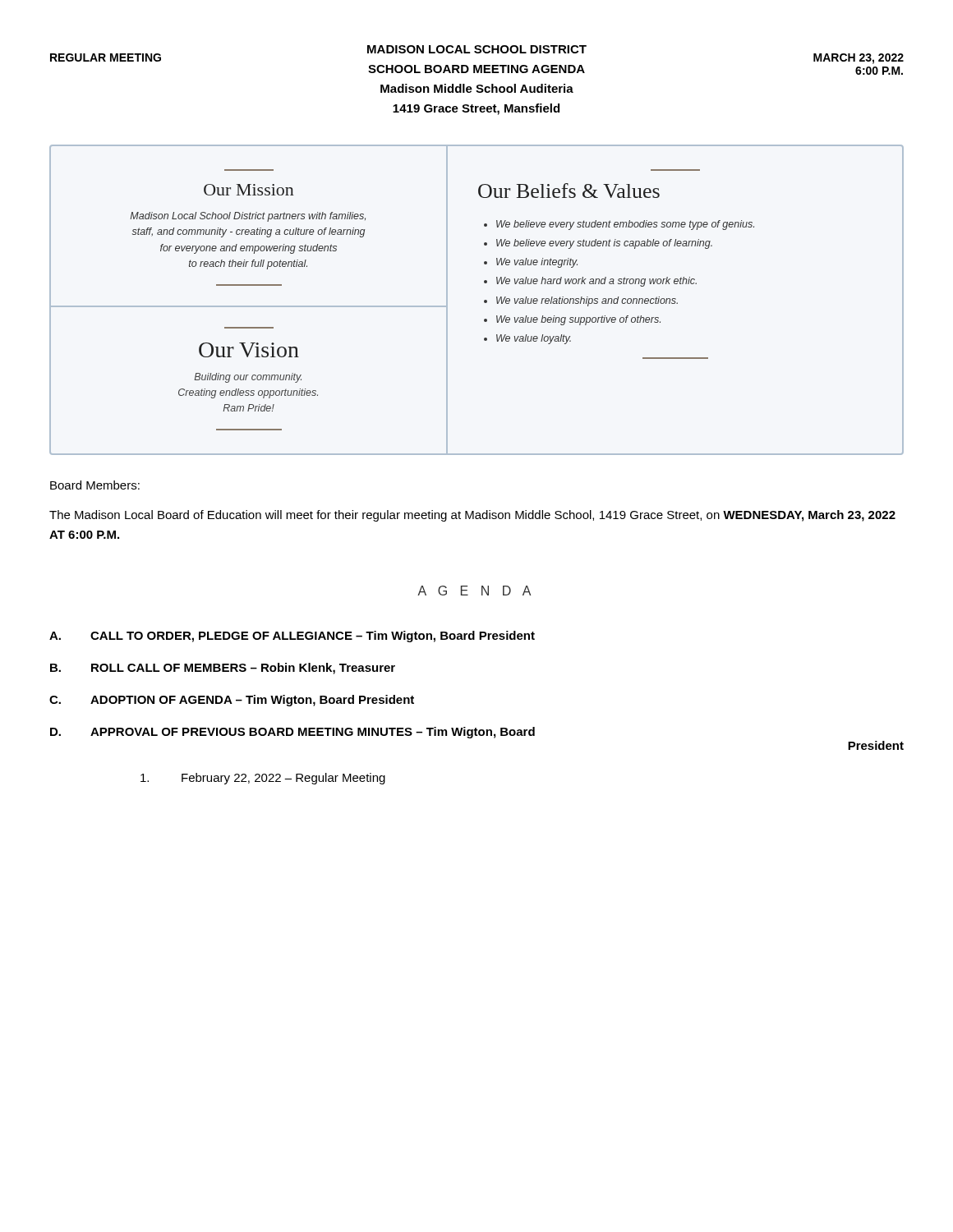953x1232 pixels.
Task: Point to the text block starting "A G E N D A"
Action: coord(476,591)
